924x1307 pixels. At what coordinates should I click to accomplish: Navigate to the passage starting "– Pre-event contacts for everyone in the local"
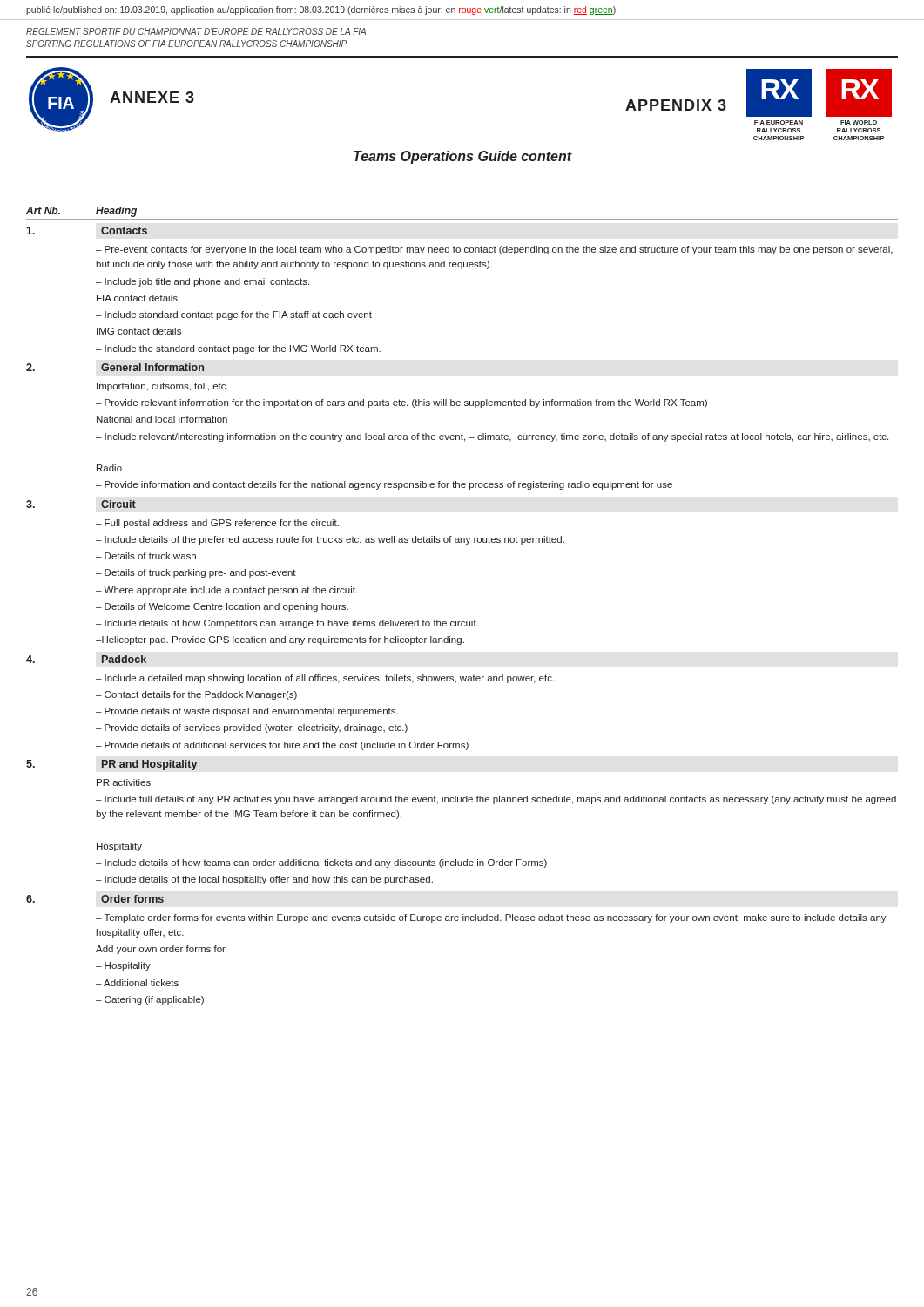point(494,250)
